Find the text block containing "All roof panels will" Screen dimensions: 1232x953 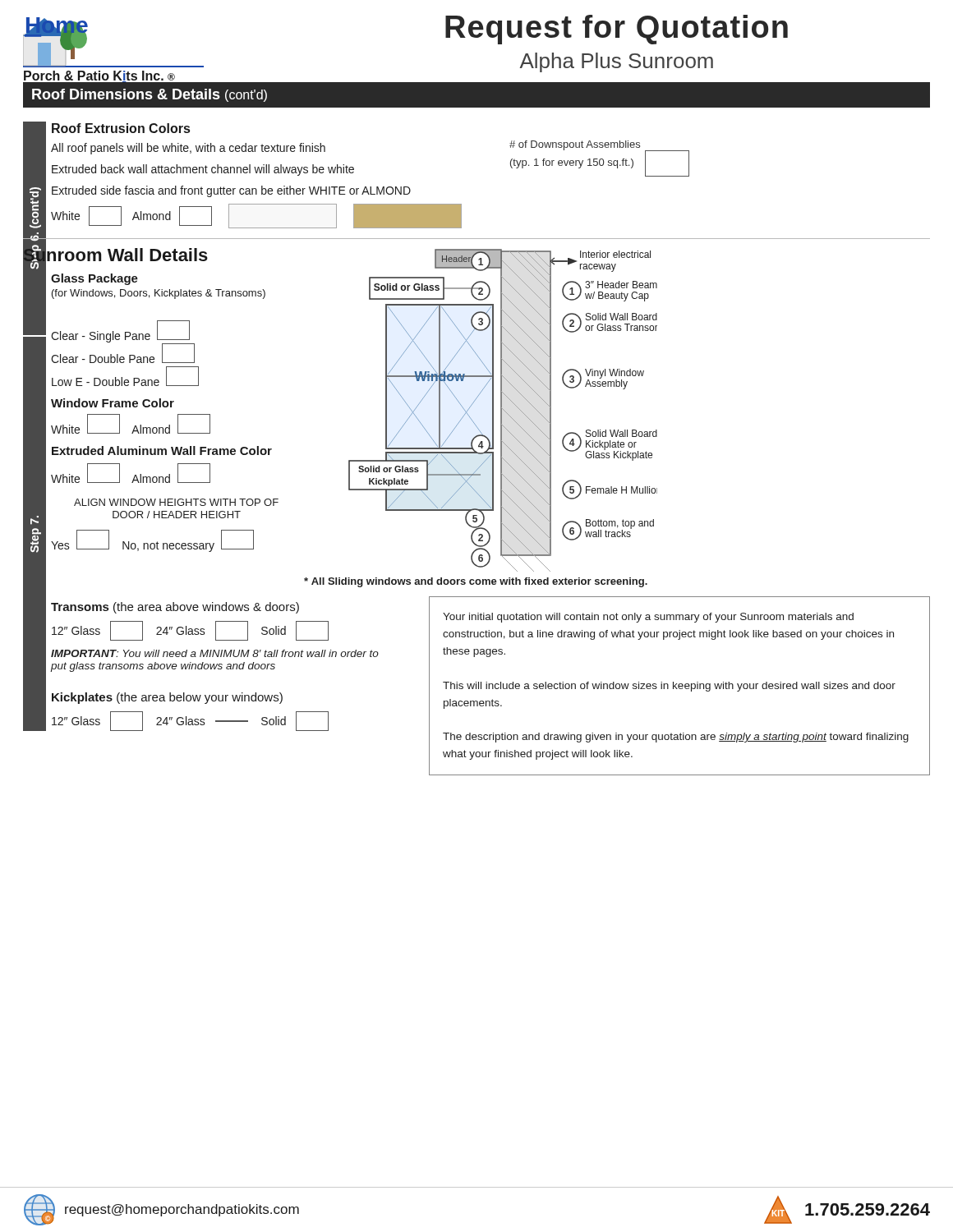(x=188, y=148)
